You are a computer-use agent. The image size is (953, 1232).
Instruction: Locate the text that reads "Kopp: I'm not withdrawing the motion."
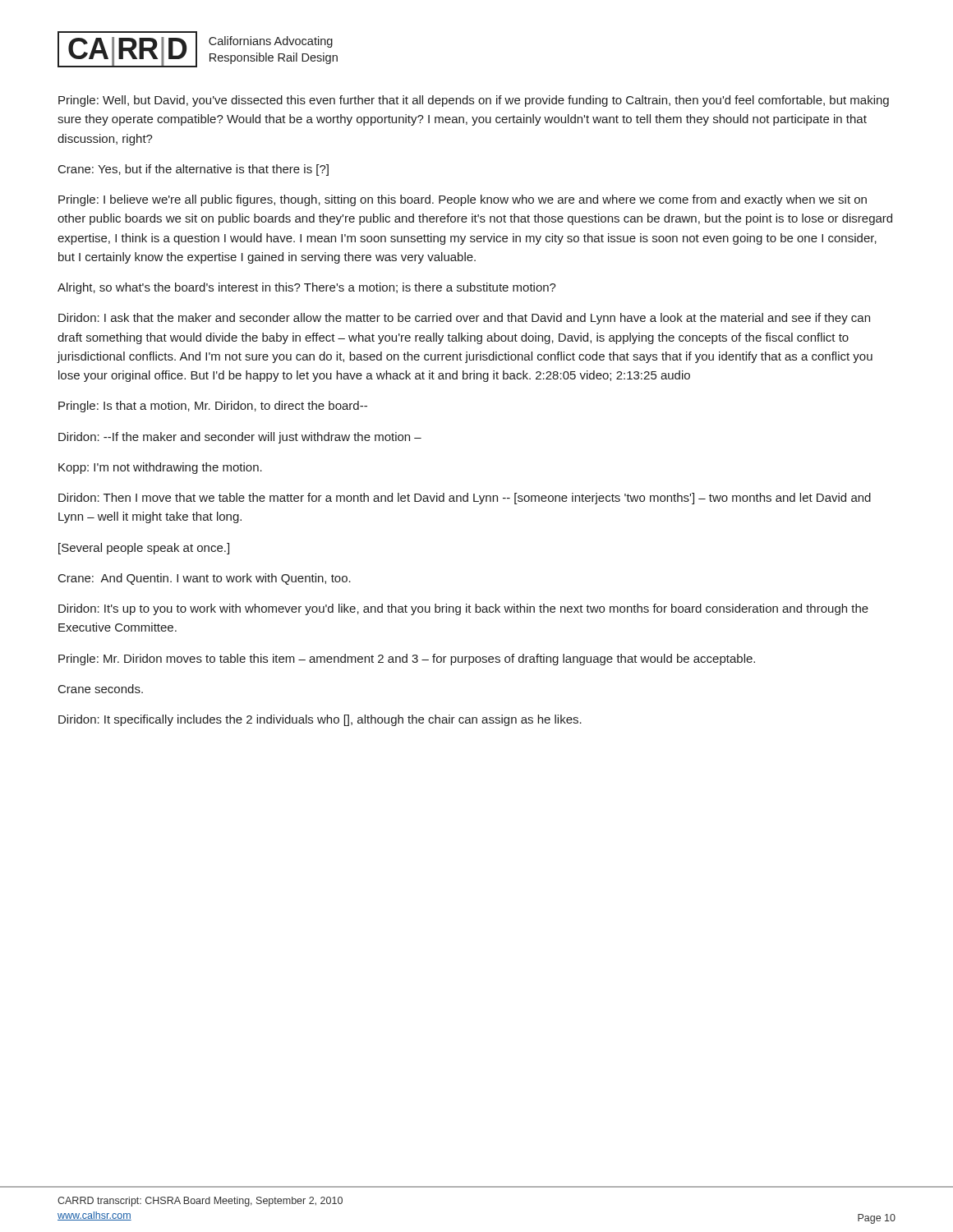(160, 467)
